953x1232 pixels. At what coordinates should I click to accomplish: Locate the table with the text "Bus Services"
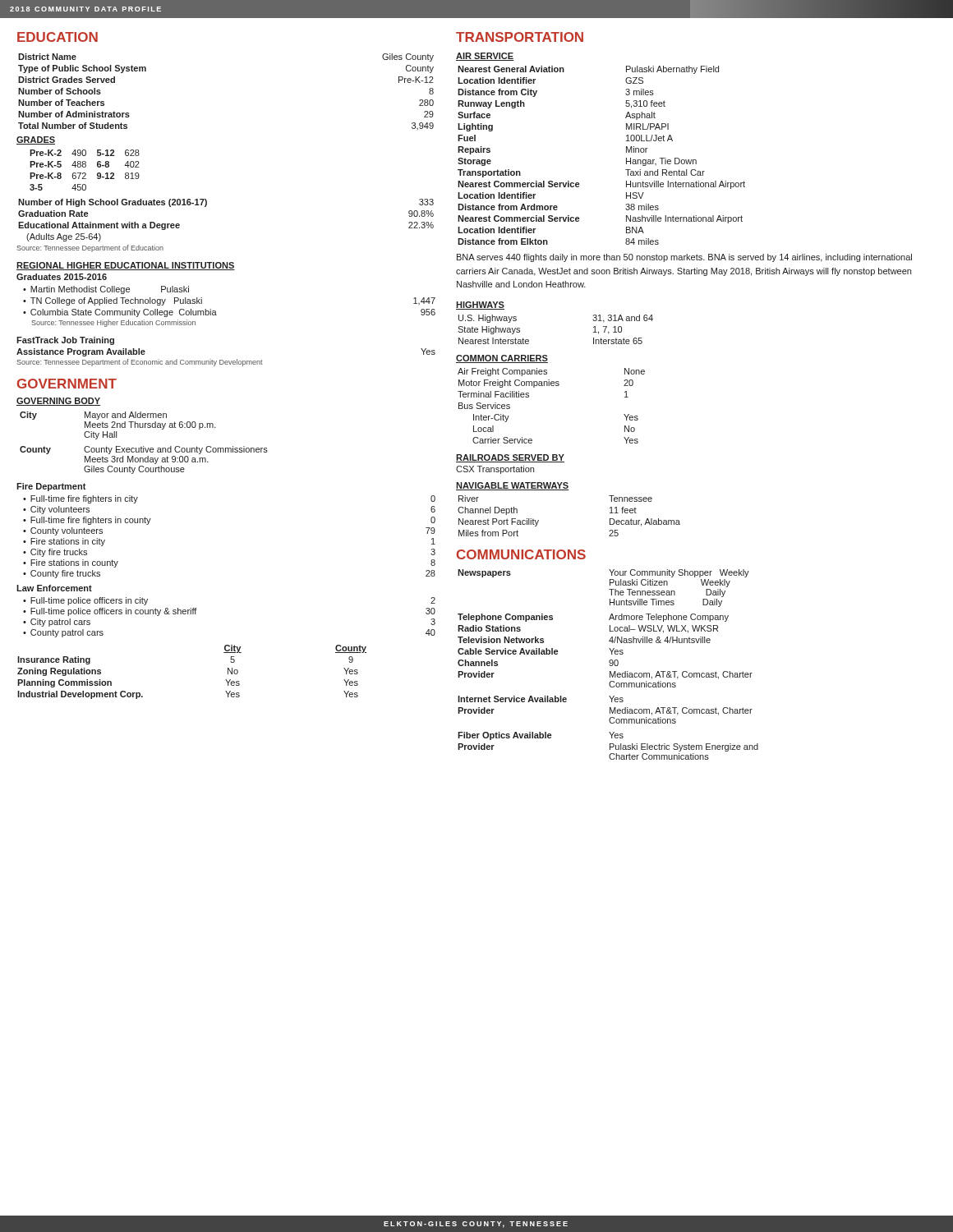[x=698, y=405]
